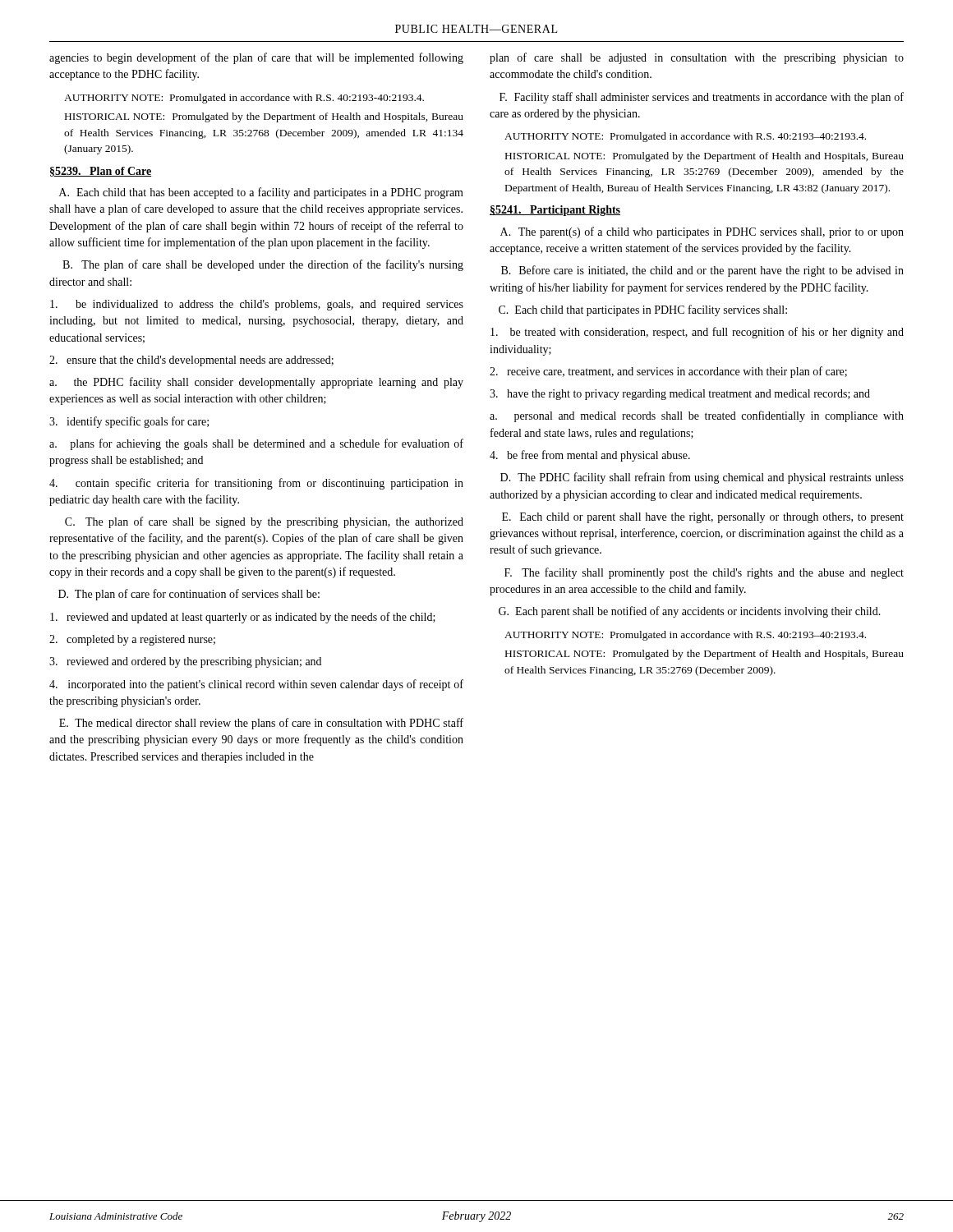Locate the block of text that opens with "D. The plan of care for continuation"

pyautogui.click(x=185, y=595)
